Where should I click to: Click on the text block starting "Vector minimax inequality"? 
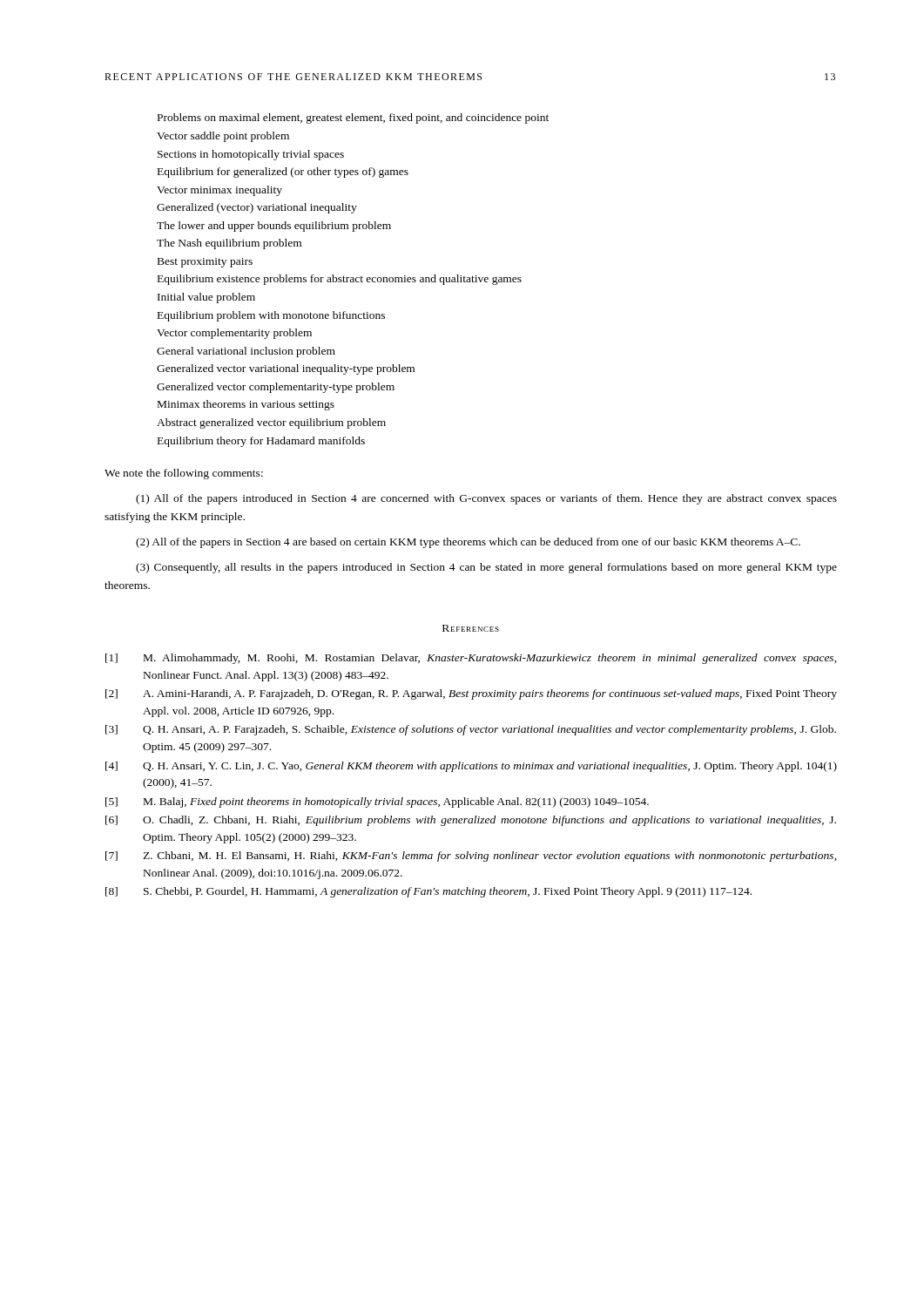219,189
